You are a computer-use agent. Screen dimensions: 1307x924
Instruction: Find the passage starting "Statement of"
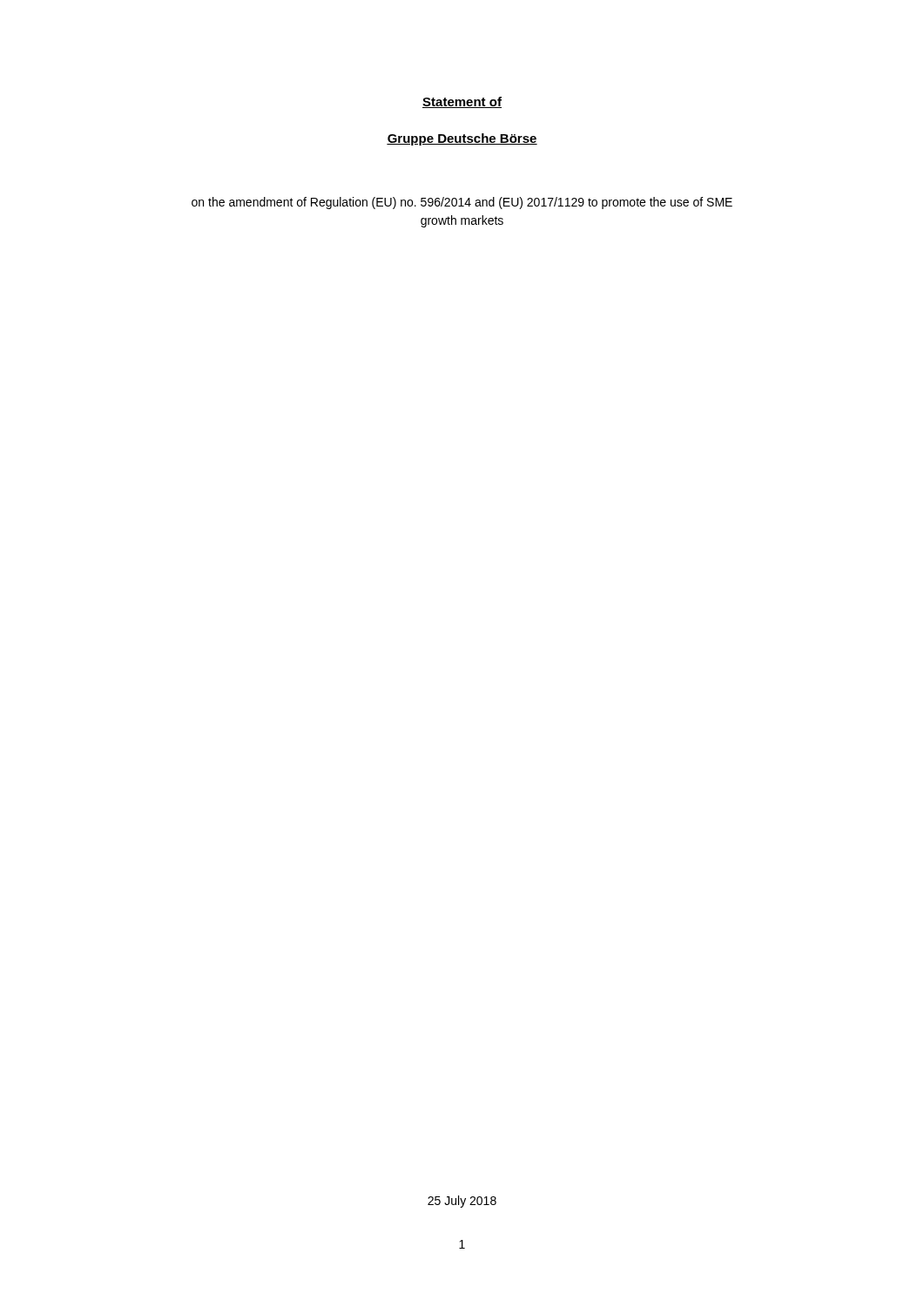point(462,101)
